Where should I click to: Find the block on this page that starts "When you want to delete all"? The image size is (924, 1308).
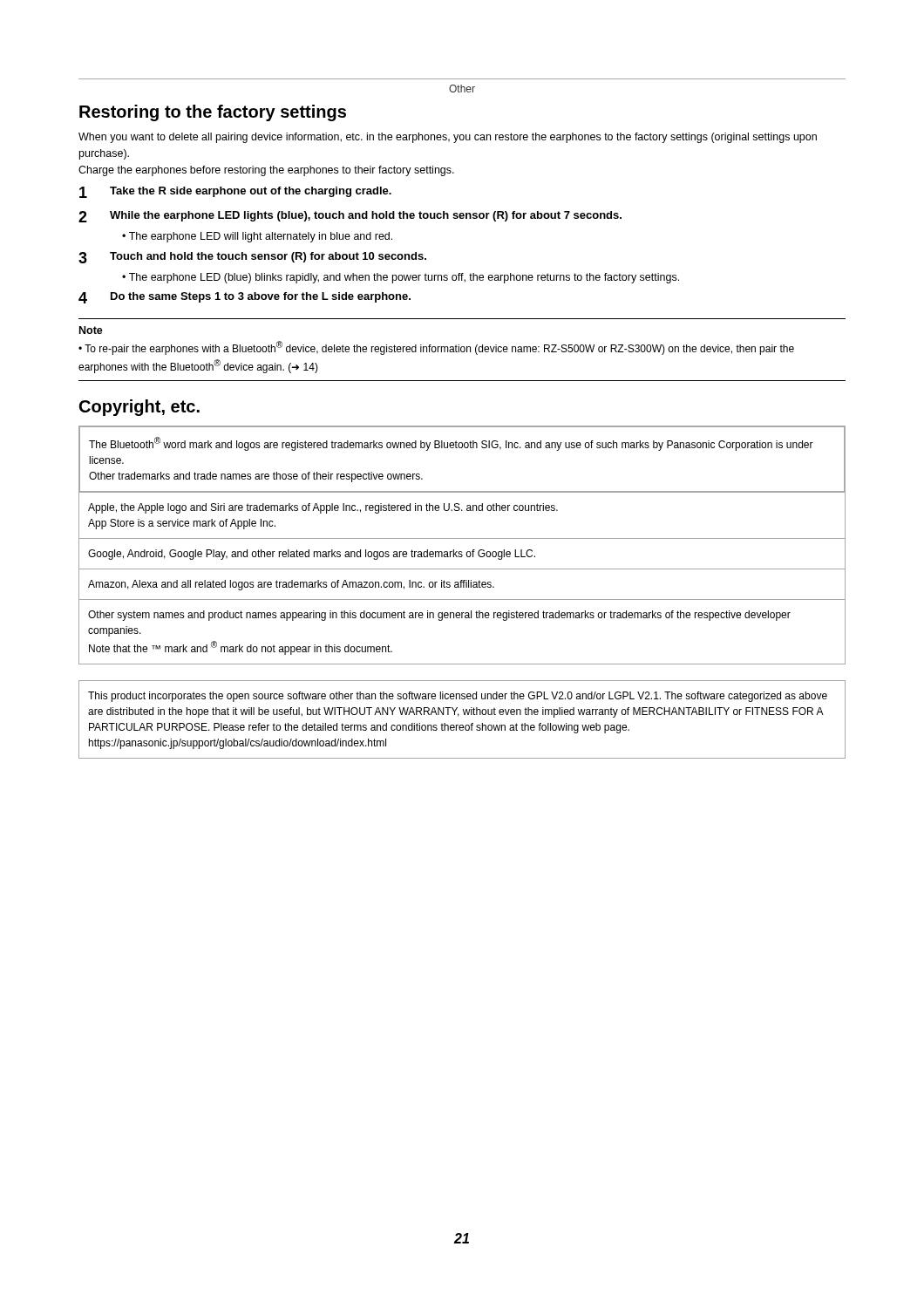click(448, 153)
